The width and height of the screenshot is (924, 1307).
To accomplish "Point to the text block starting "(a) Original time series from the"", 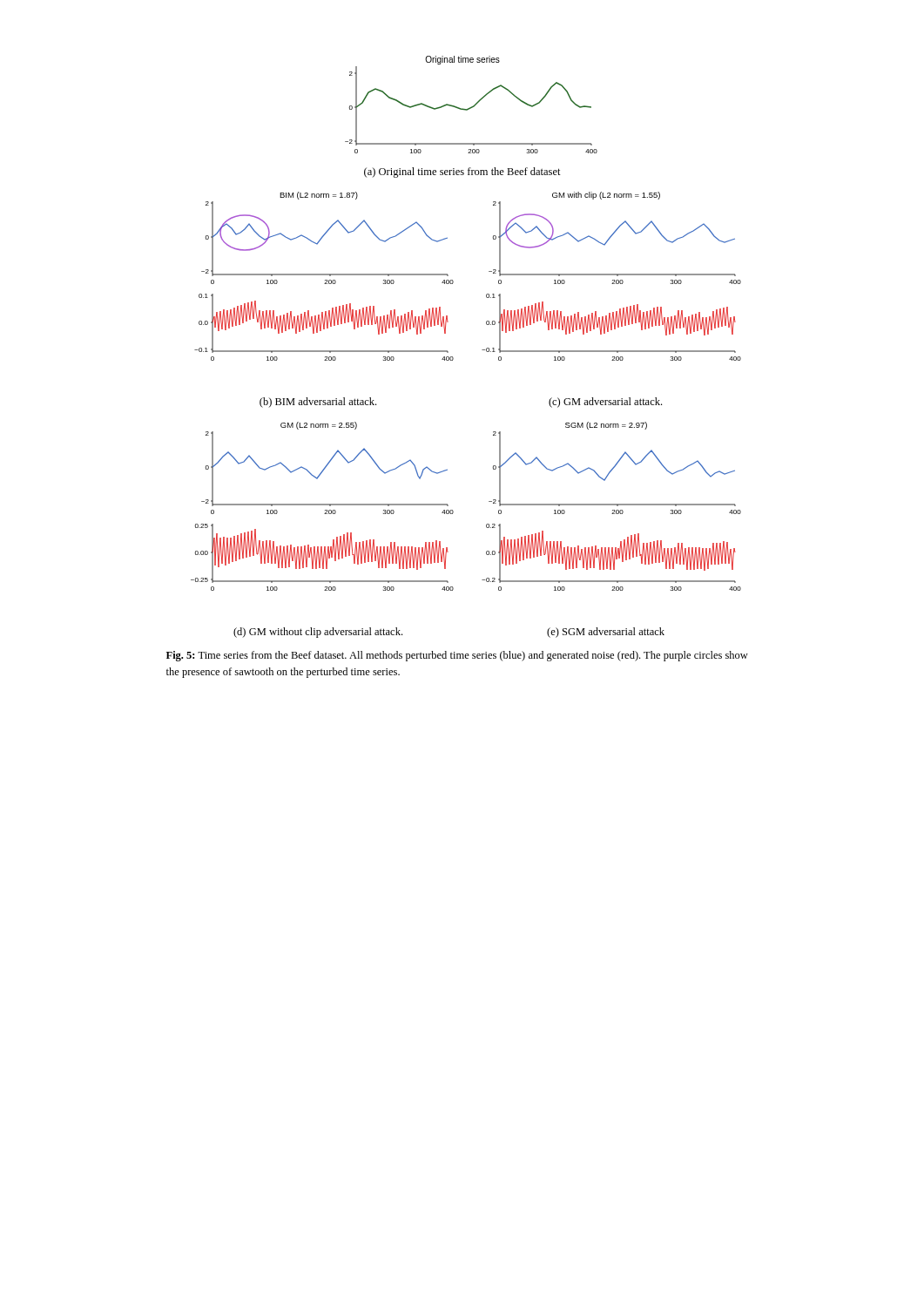I will pyautogui.click(x=462, y=172).
